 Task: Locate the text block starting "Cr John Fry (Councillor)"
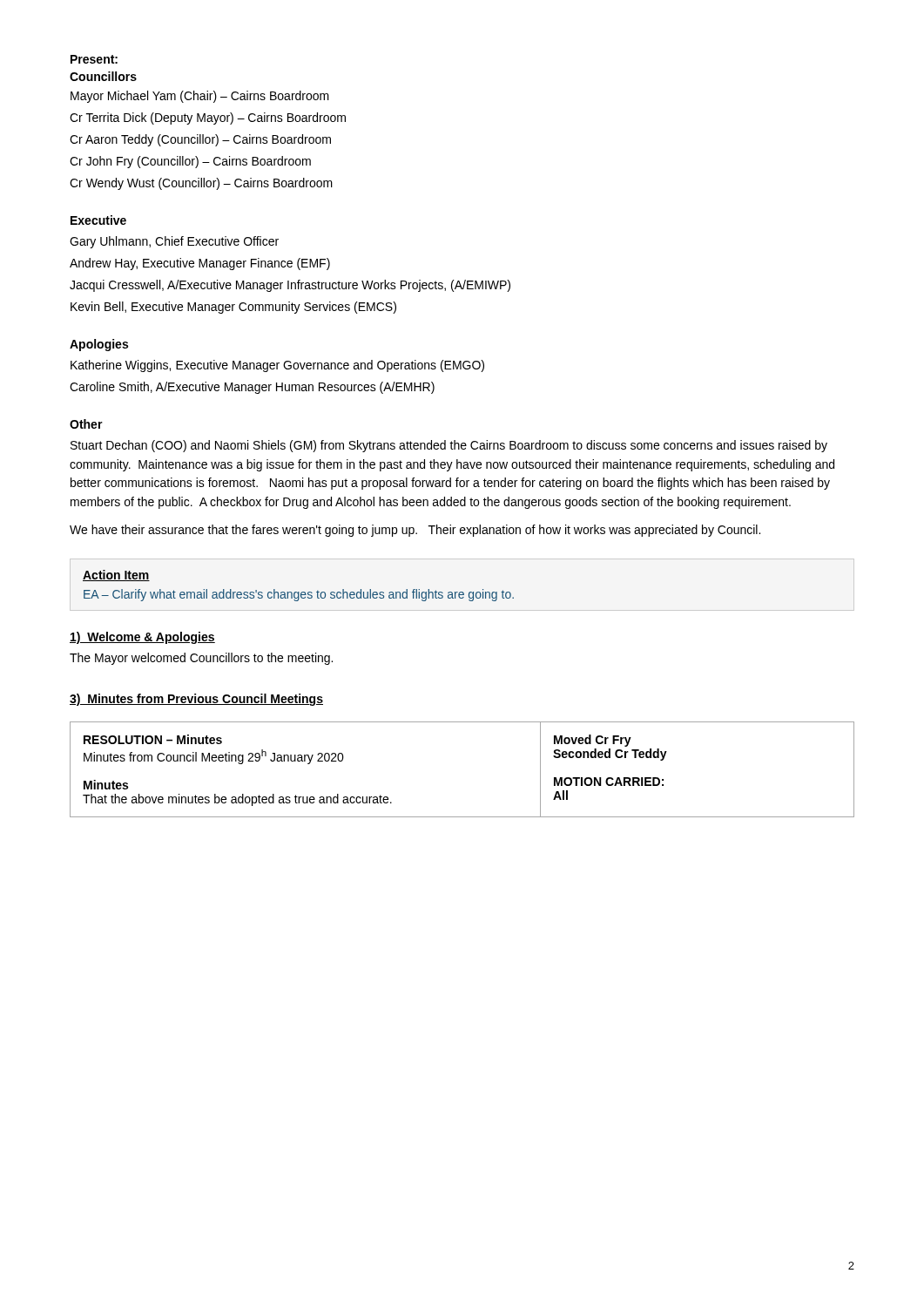(191, 161)
